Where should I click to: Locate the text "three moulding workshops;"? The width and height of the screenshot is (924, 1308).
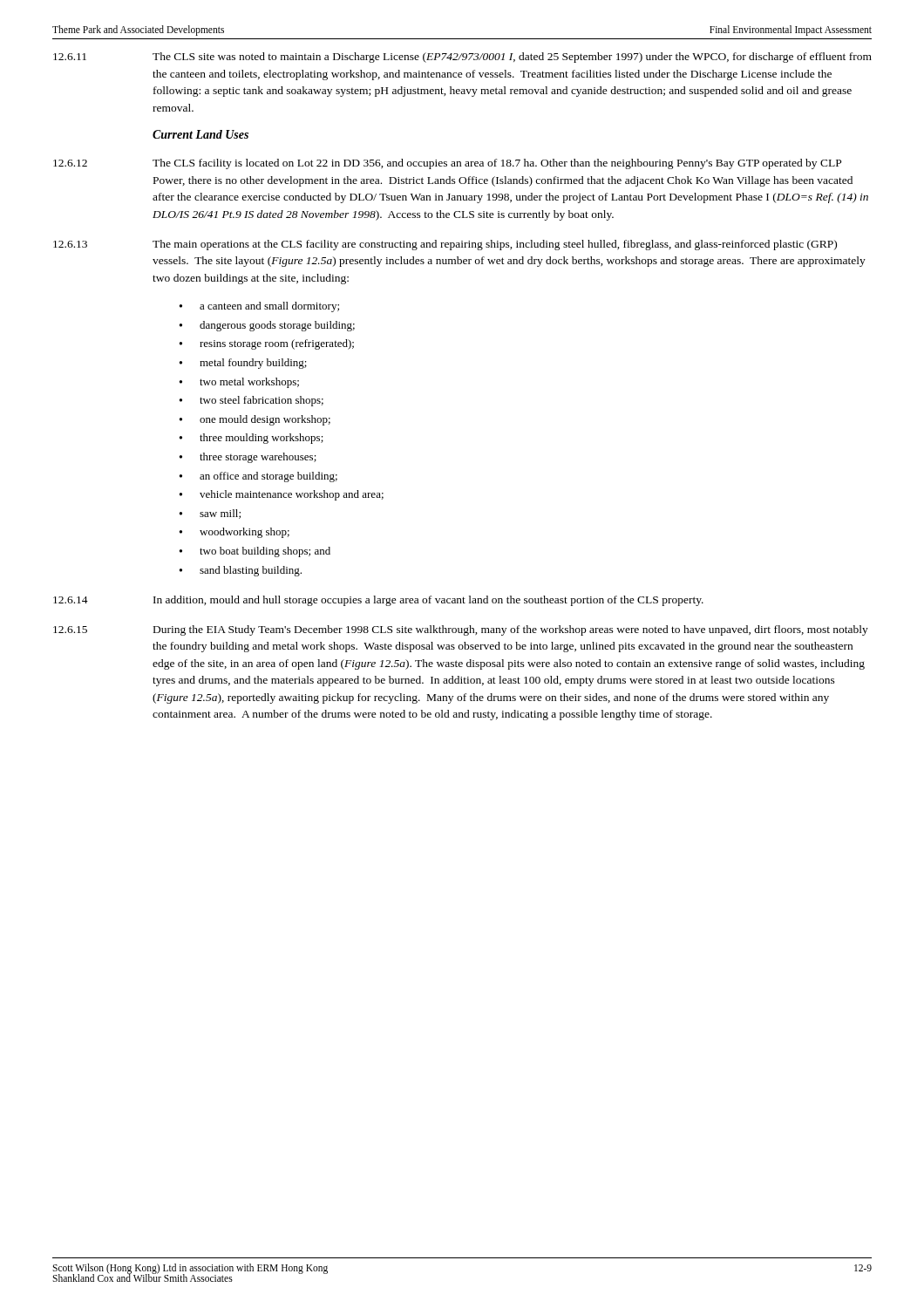tap(262, 438)
